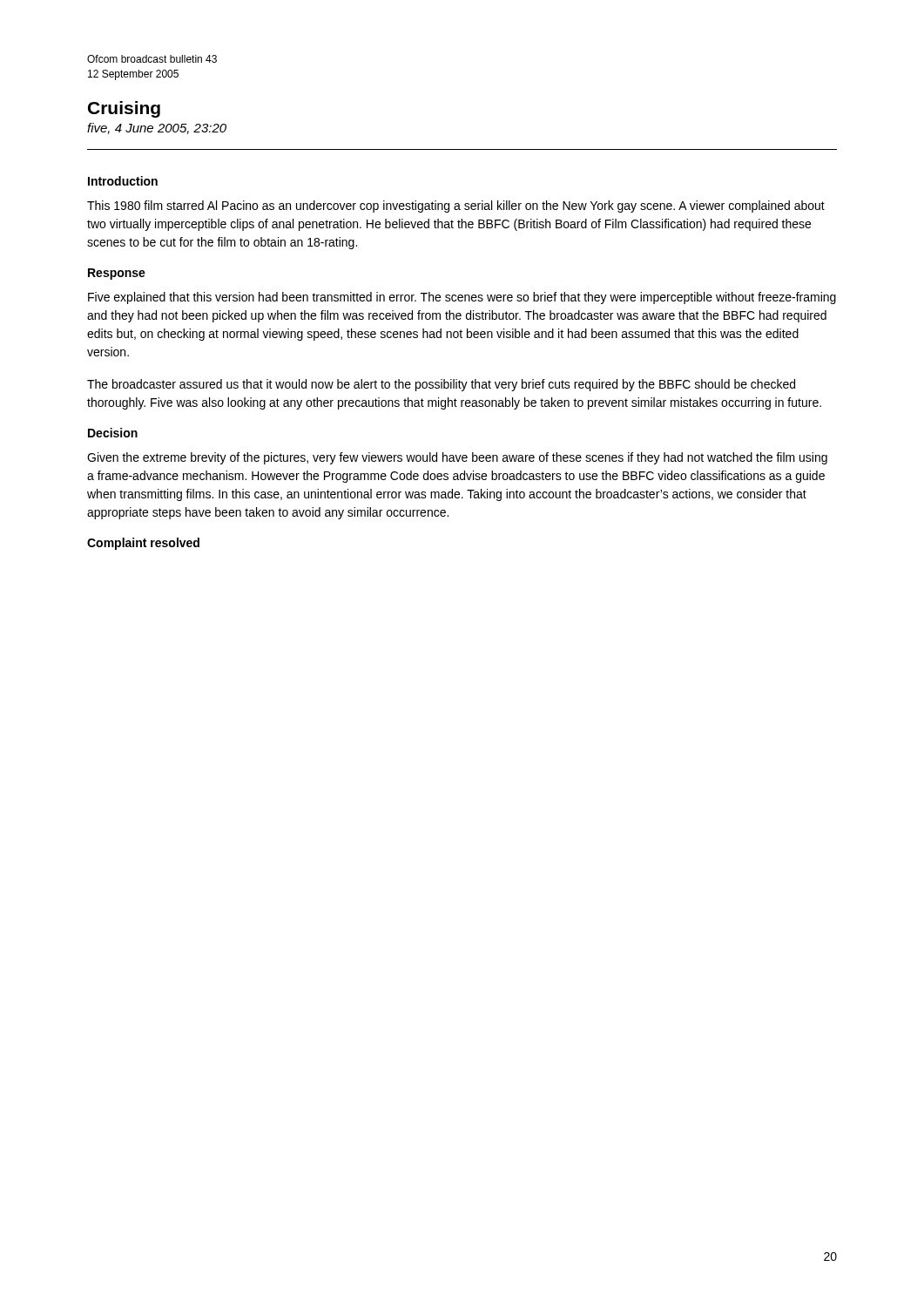Find the block on this page that starts "This 1980 film starred Al"
Image resolution: width=924 pixels, height=1307 pixels.
pos(456,224)
